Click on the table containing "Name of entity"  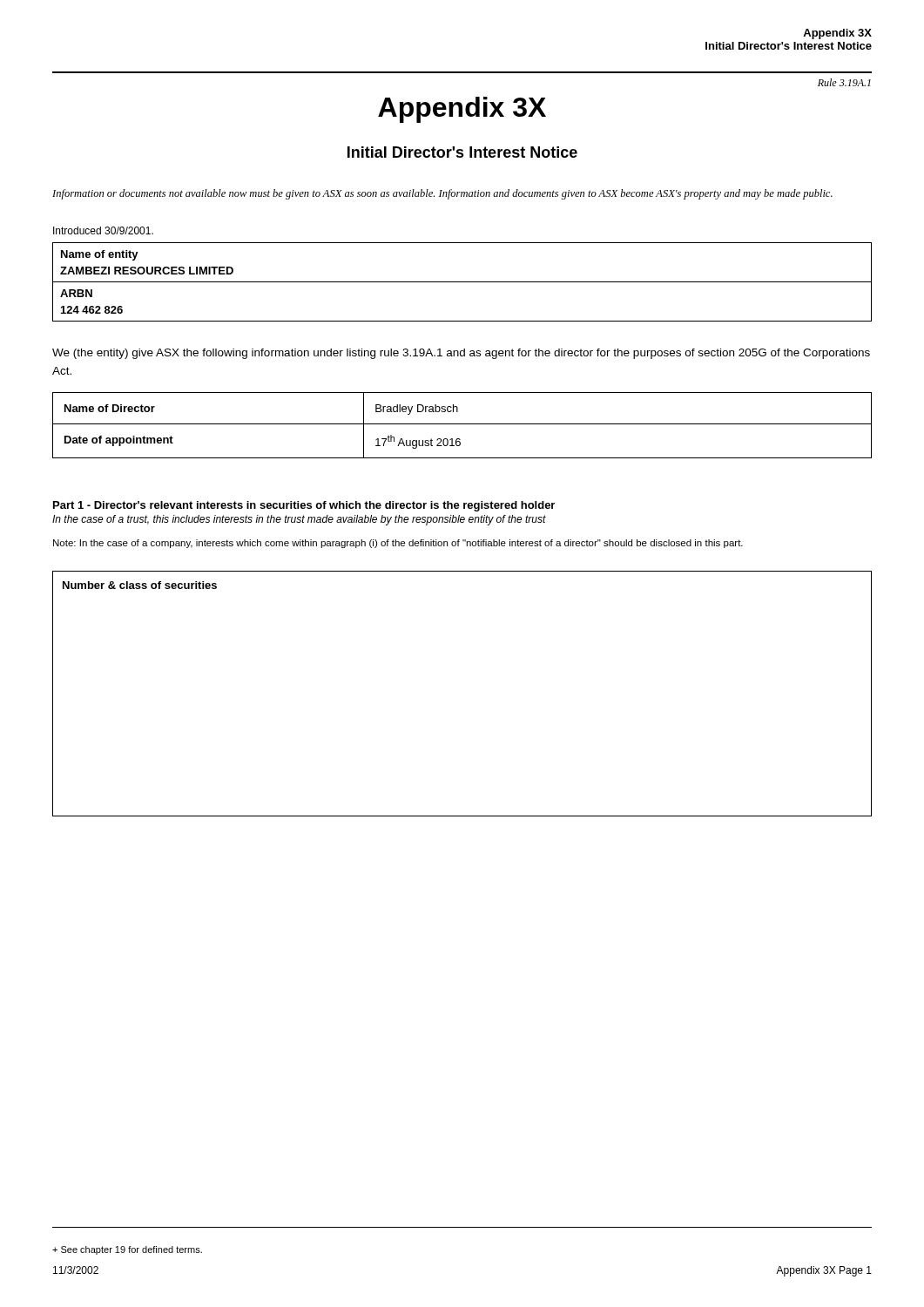click(462, 282)
